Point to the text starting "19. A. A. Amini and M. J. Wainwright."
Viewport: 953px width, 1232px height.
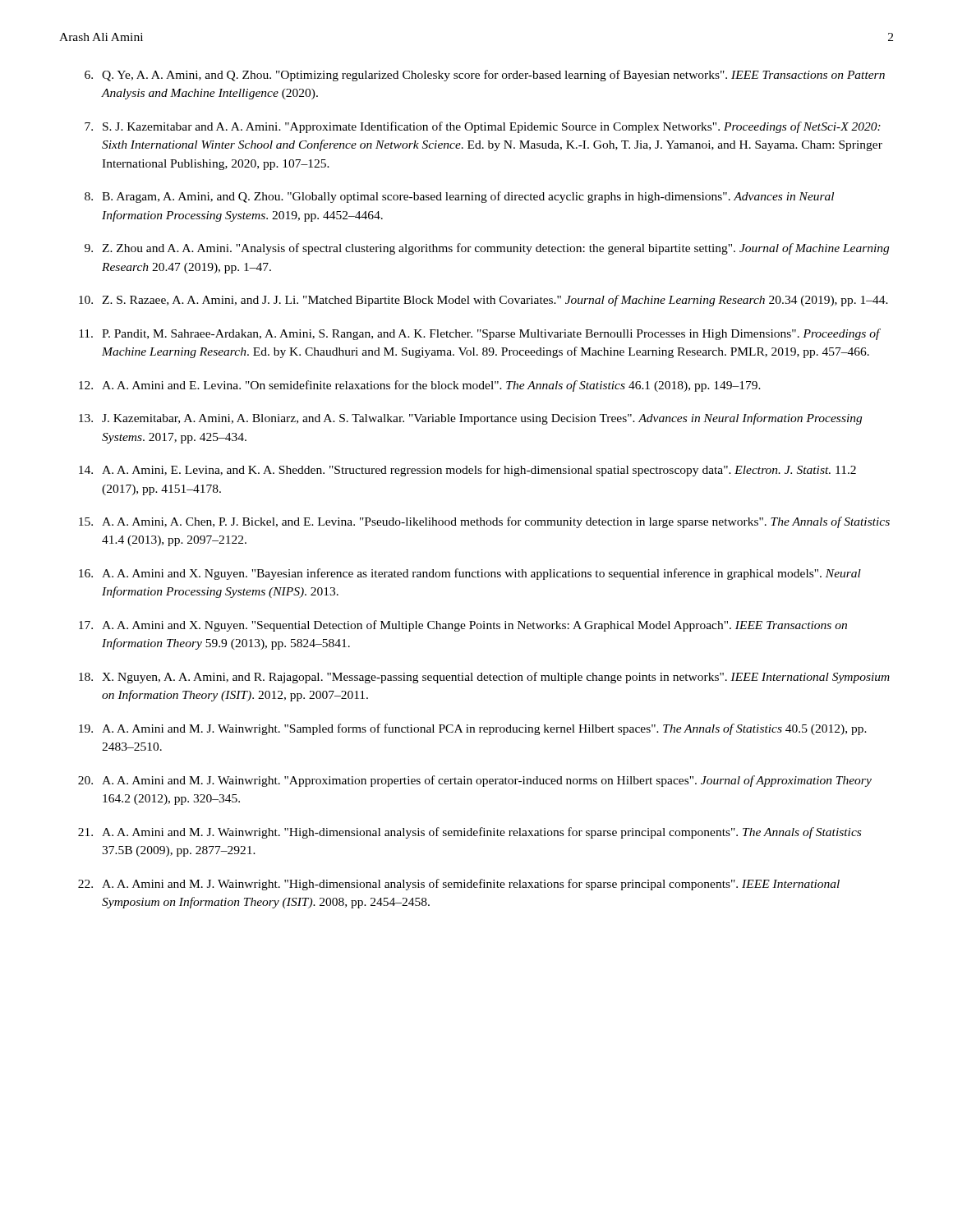coord(476,738)
